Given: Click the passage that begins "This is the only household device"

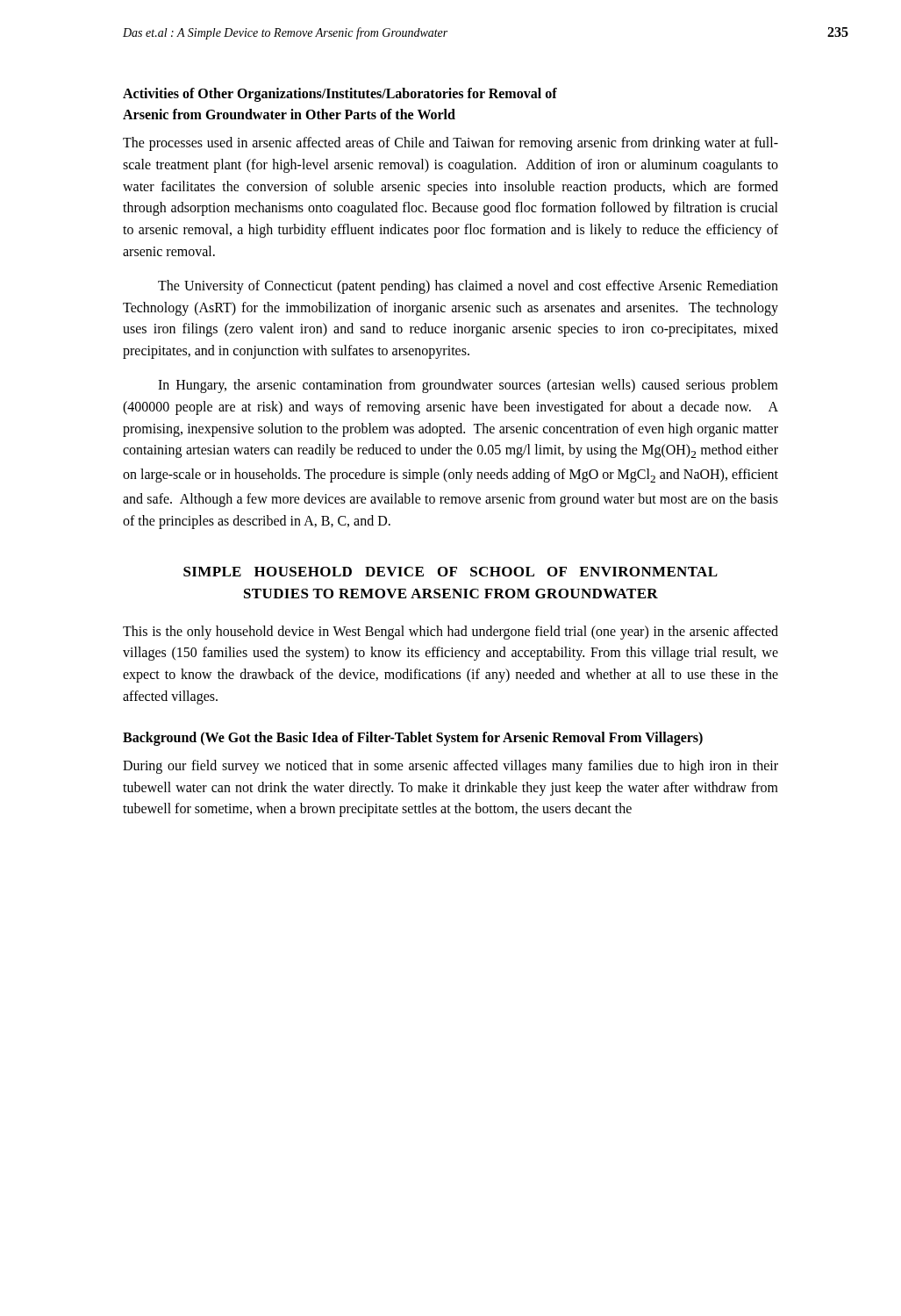Looking at the screenshot, I should coord(450,664).
